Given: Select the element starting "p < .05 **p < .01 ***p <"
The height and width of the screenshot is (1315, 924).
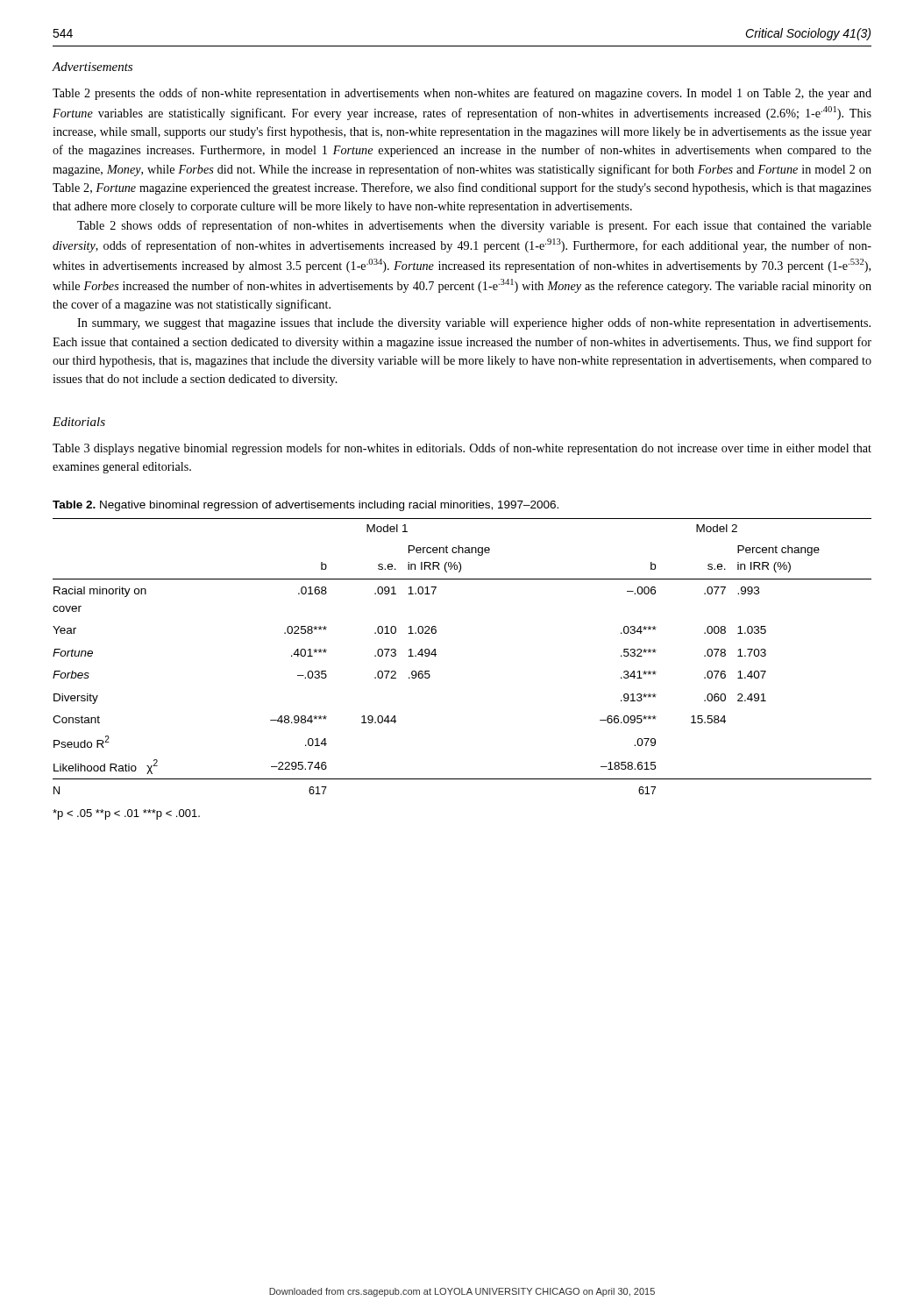Looking at the screenshot, I should [x=127, y=813].
